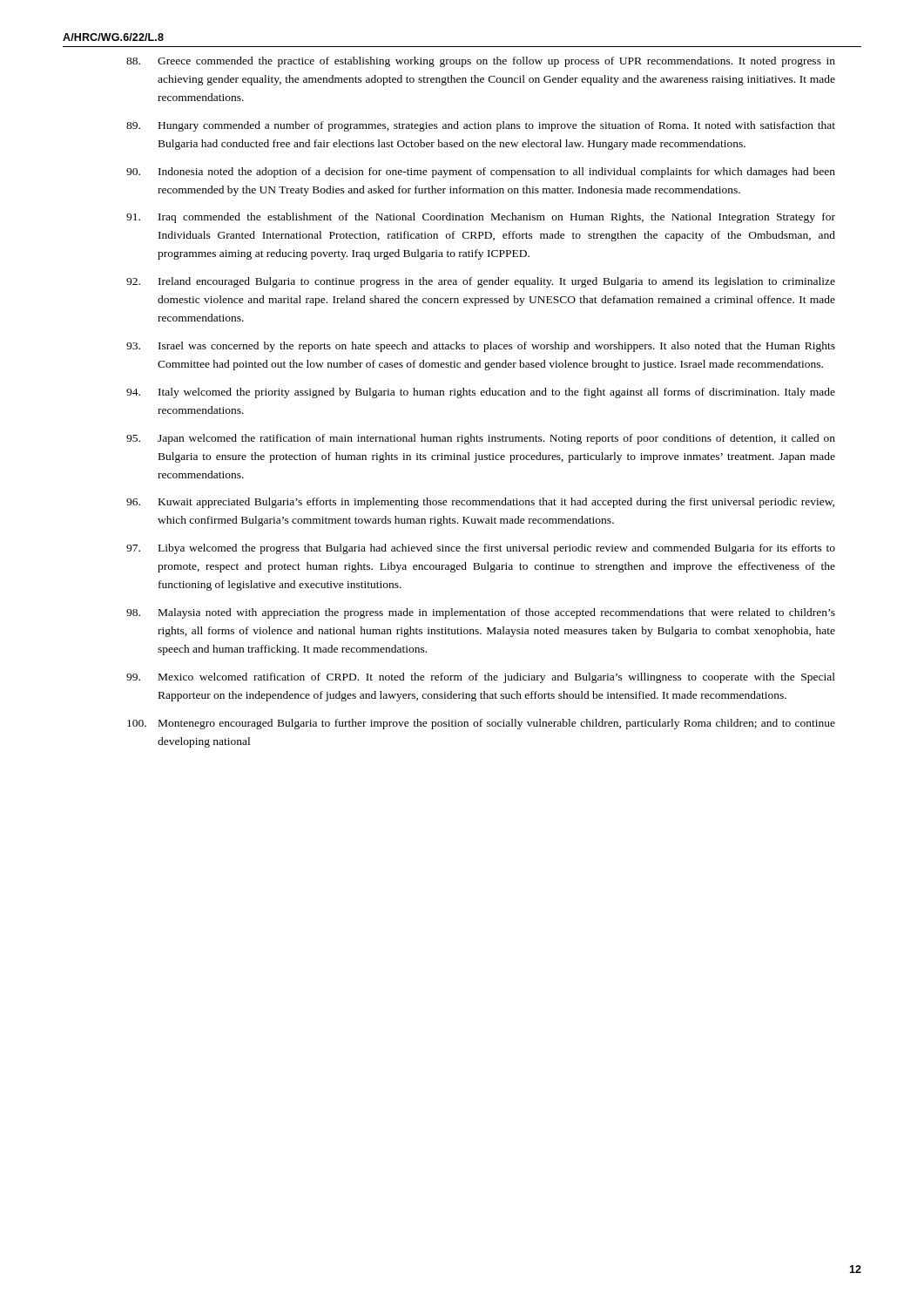Click on the text starting "95.Japan welcomed the"
This screenshot has height=1307, width=924.
point(481,457)
